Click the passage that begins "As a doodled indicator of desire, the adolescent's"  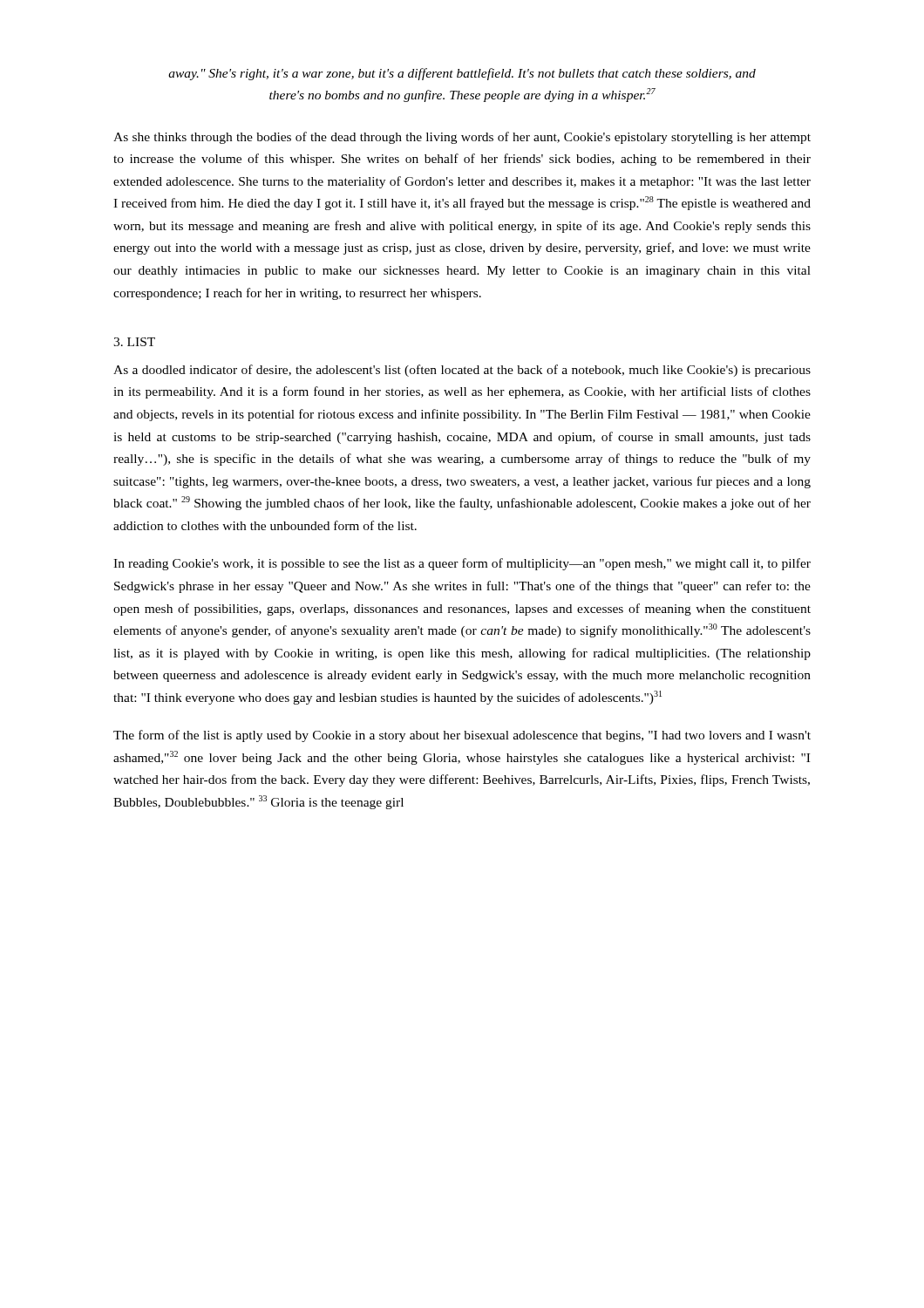tap(462, 447)
